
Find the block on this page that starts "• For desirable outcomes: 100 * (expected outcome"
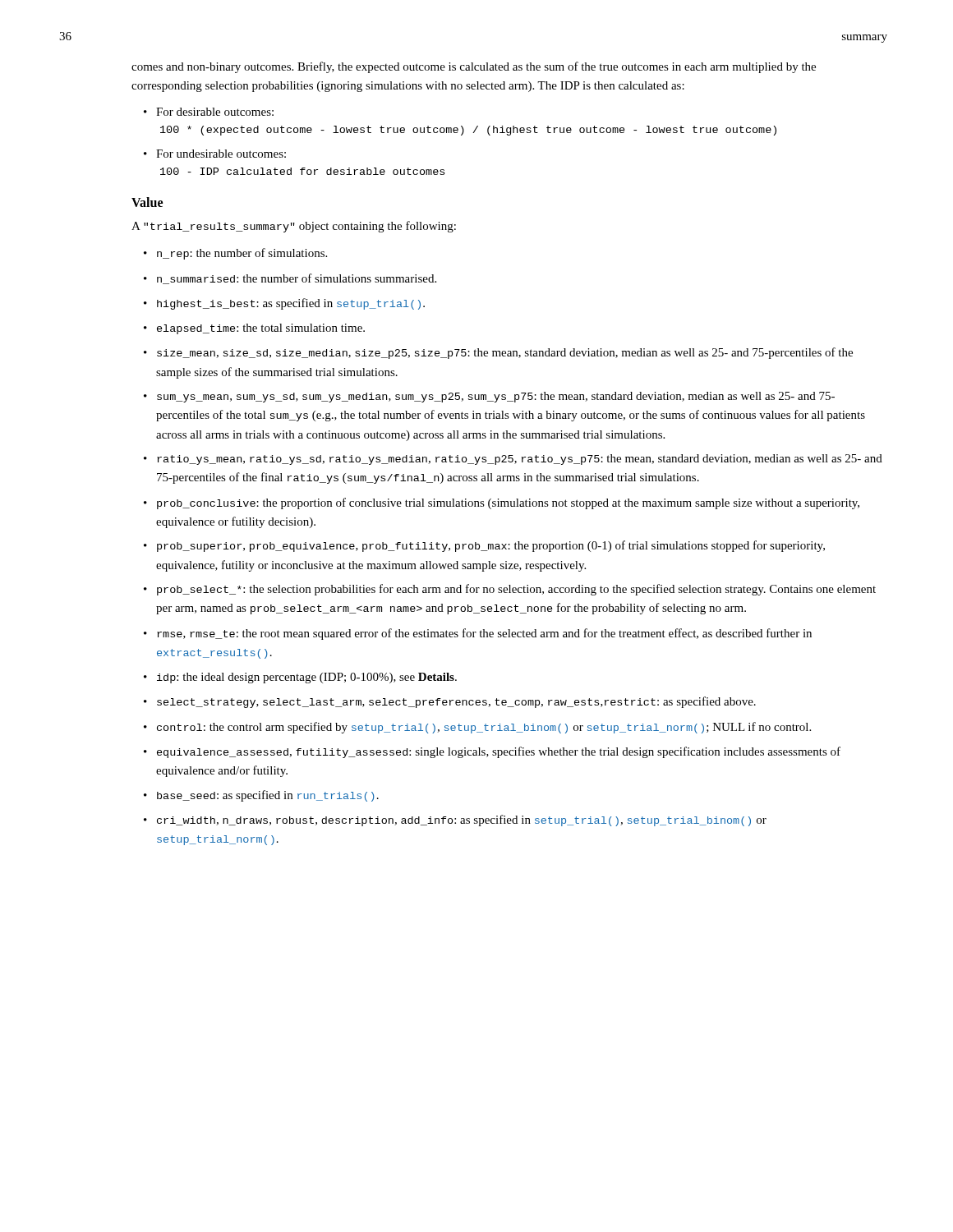pos(515,121)
